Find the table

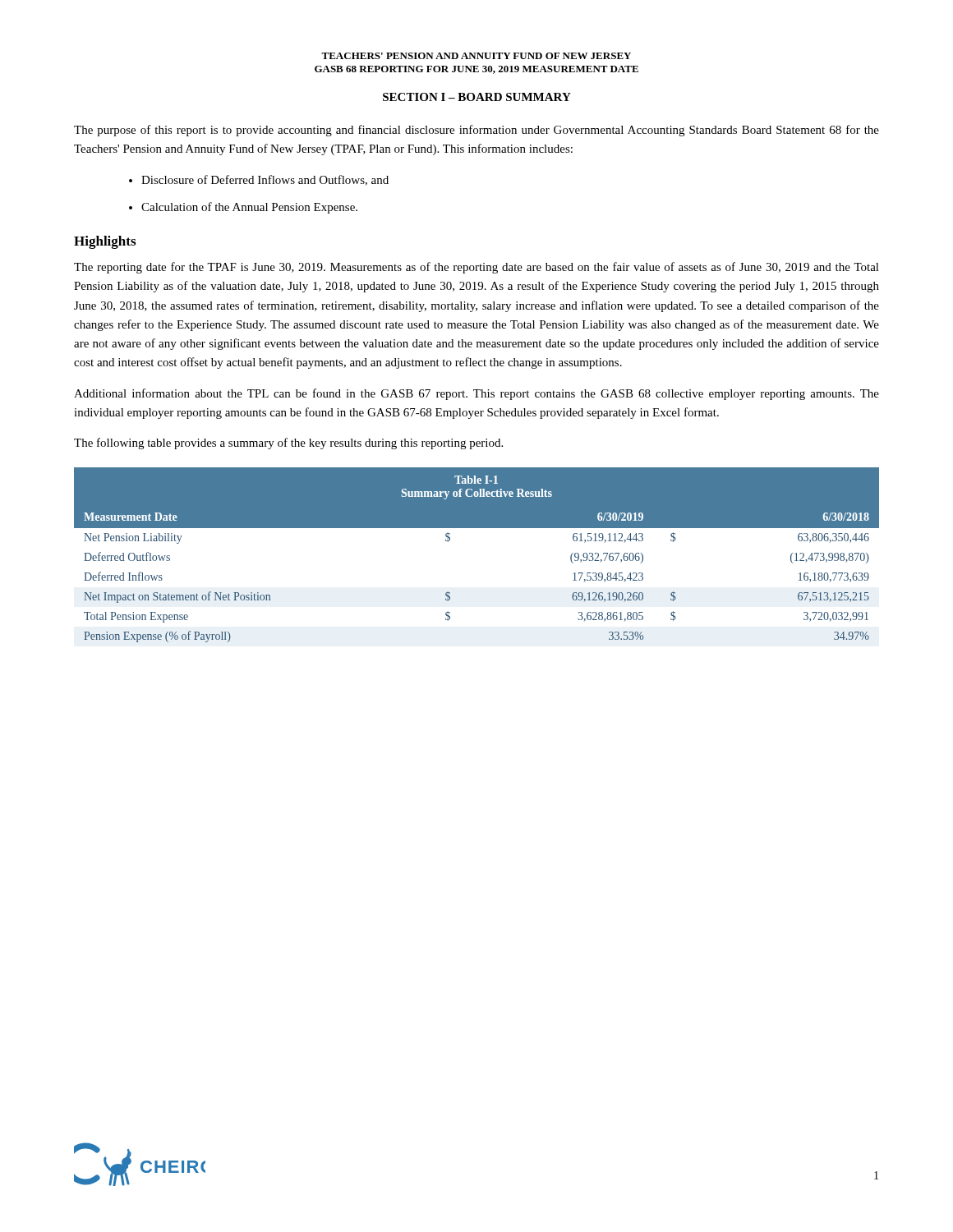pos(476,557)
